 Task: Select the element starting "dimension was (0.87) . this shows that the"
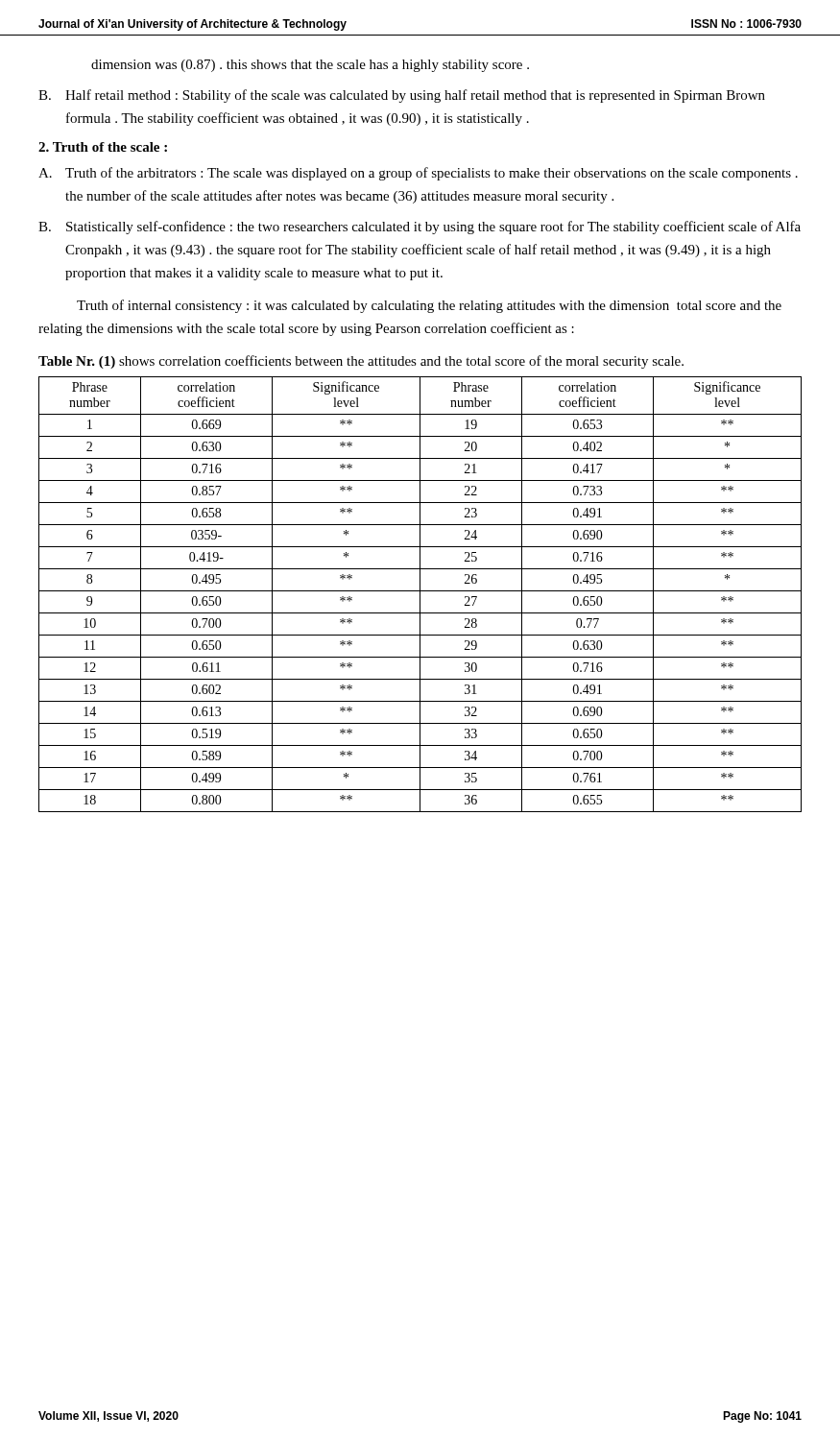tap(311, 64)
